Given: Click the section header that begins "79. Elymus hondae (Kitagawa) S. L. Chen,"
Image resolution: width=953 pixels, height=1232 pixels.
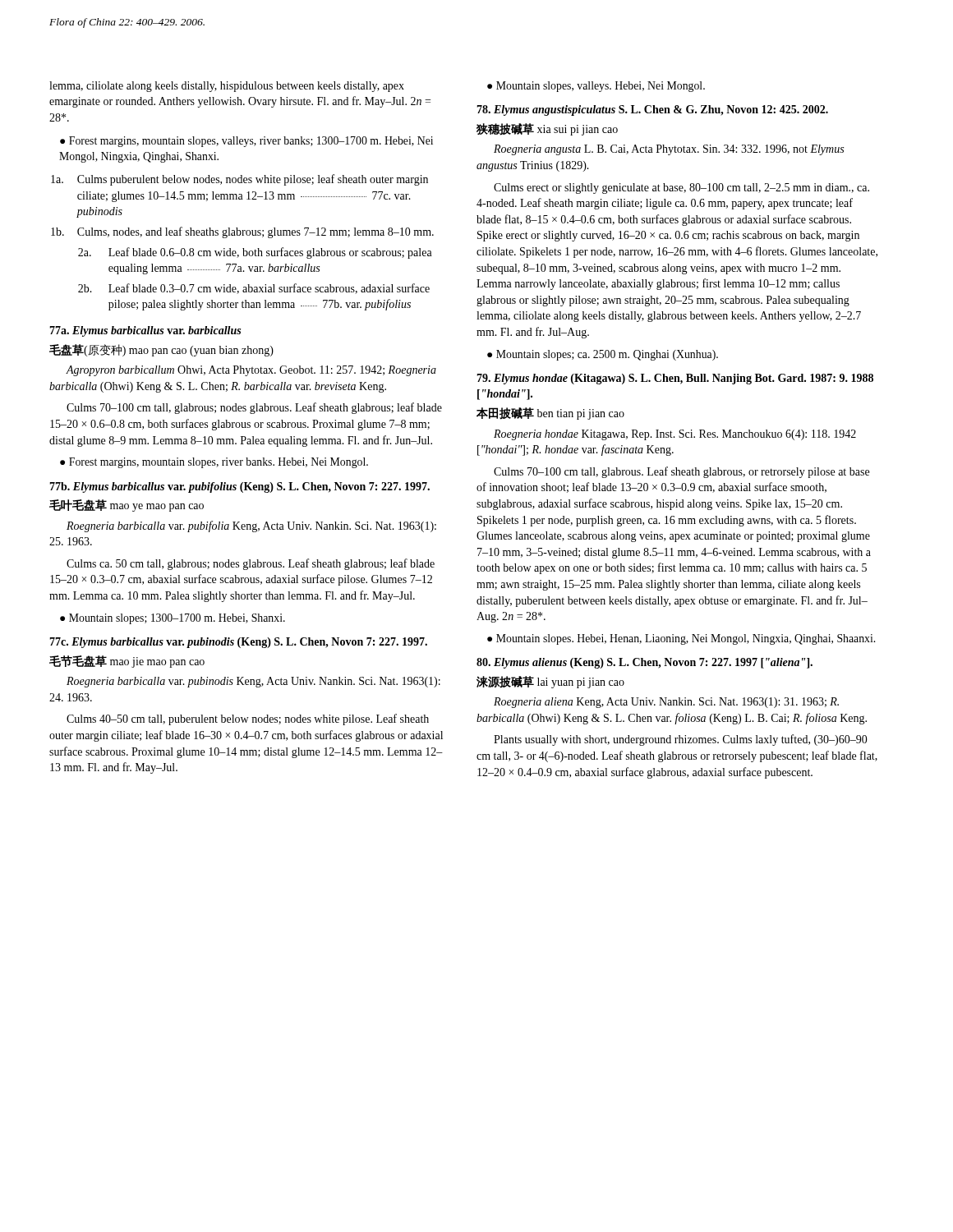Looking at the screenshot, I should pos(675,386).
